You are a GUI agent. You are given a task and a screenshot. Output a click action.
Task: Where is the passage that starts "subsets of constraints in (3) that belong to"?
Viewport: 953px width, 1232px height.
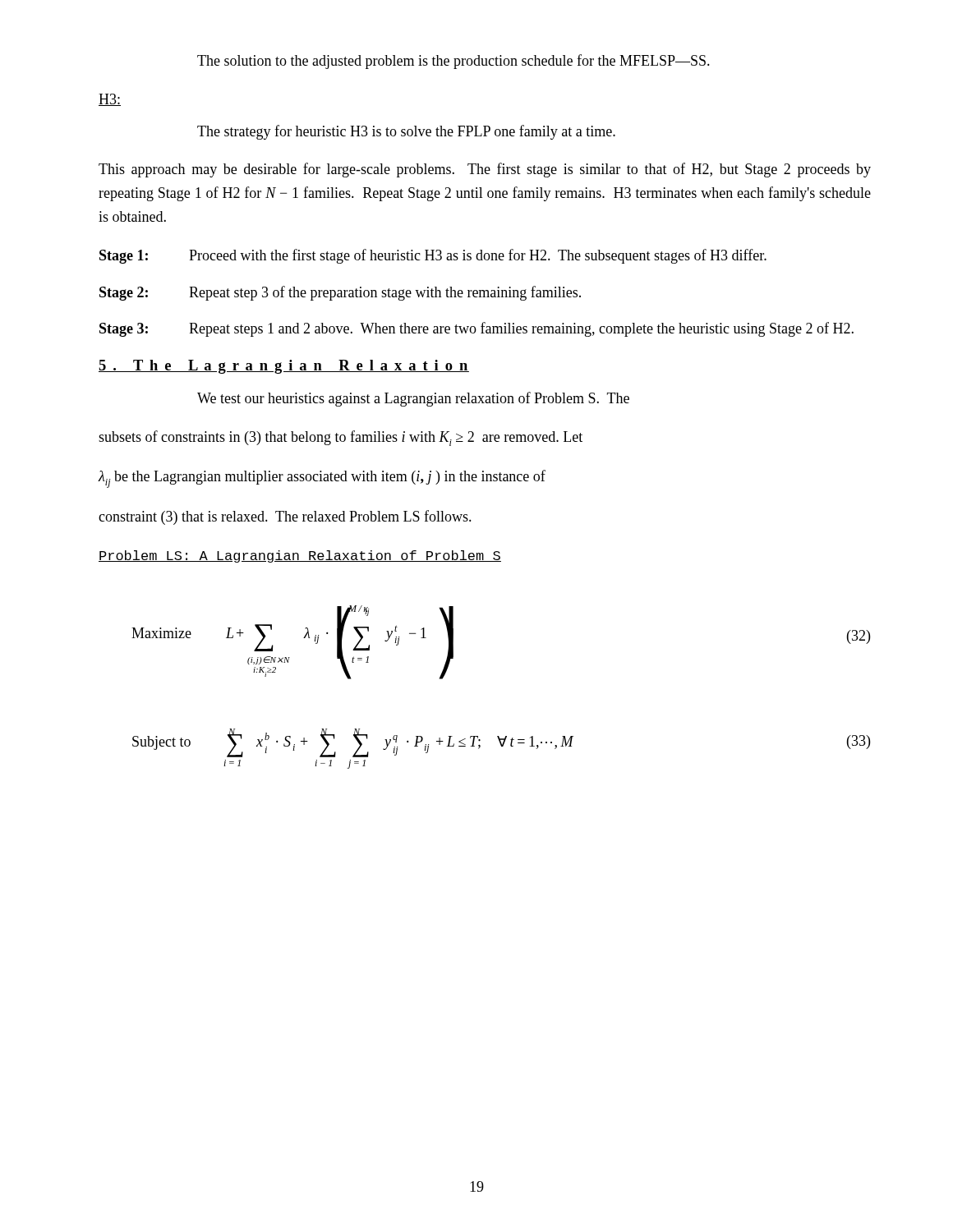coord(341,438)
